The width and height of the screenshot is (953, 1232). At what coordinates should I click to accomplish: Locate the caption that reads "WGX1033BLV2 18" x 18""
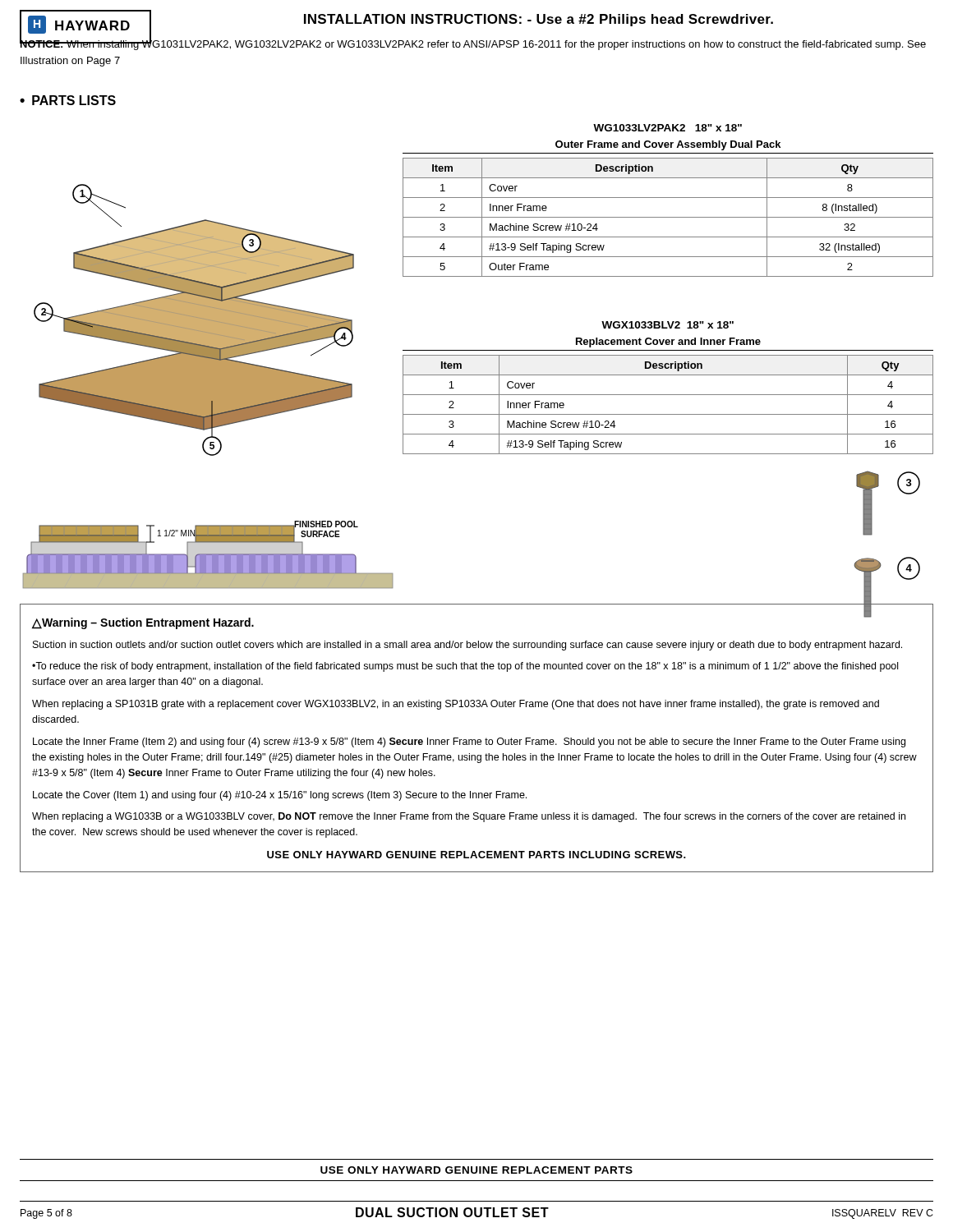[668, 325]
